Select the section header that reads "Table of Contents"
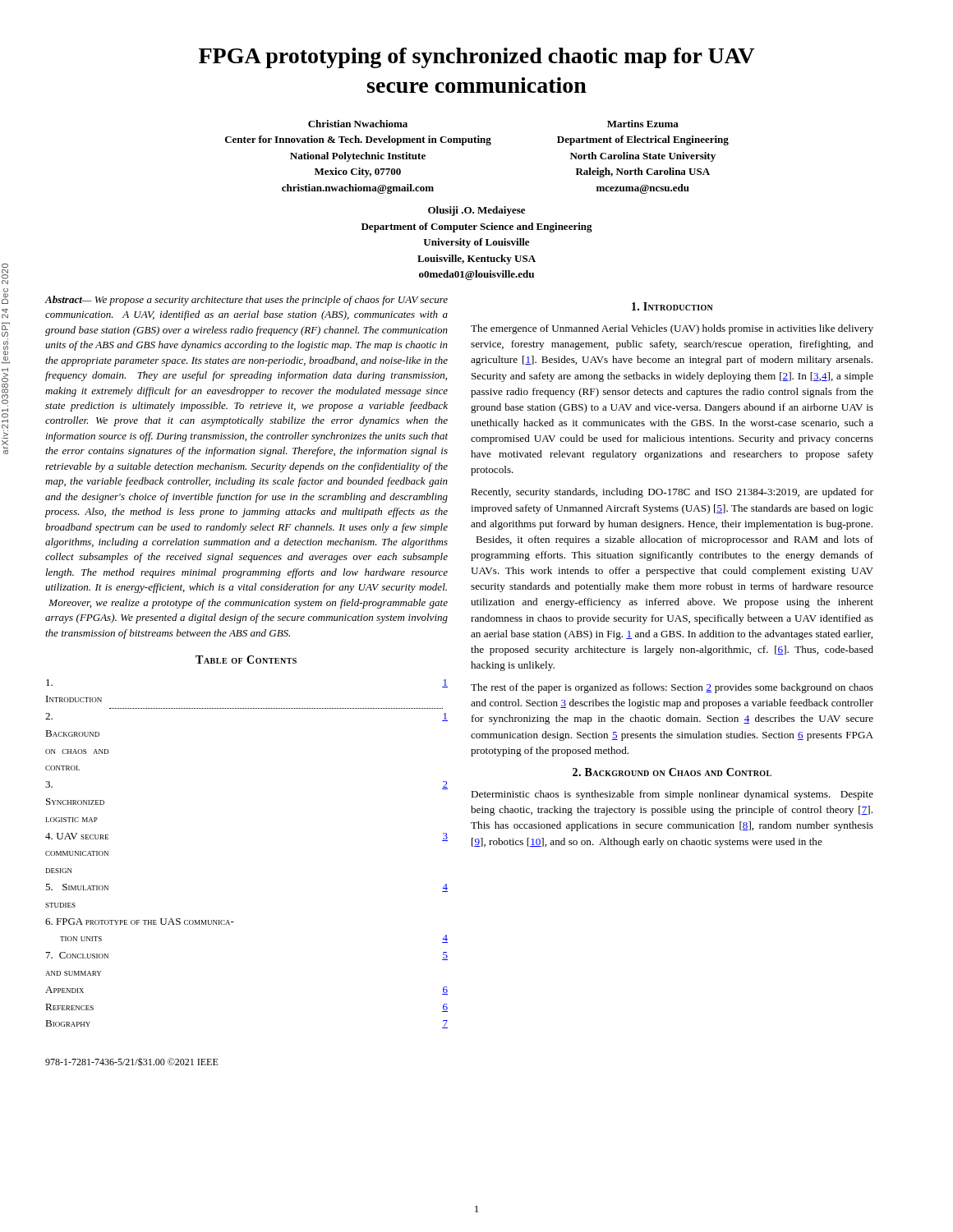Viewport: 953px width, 1232px height. 246,660
